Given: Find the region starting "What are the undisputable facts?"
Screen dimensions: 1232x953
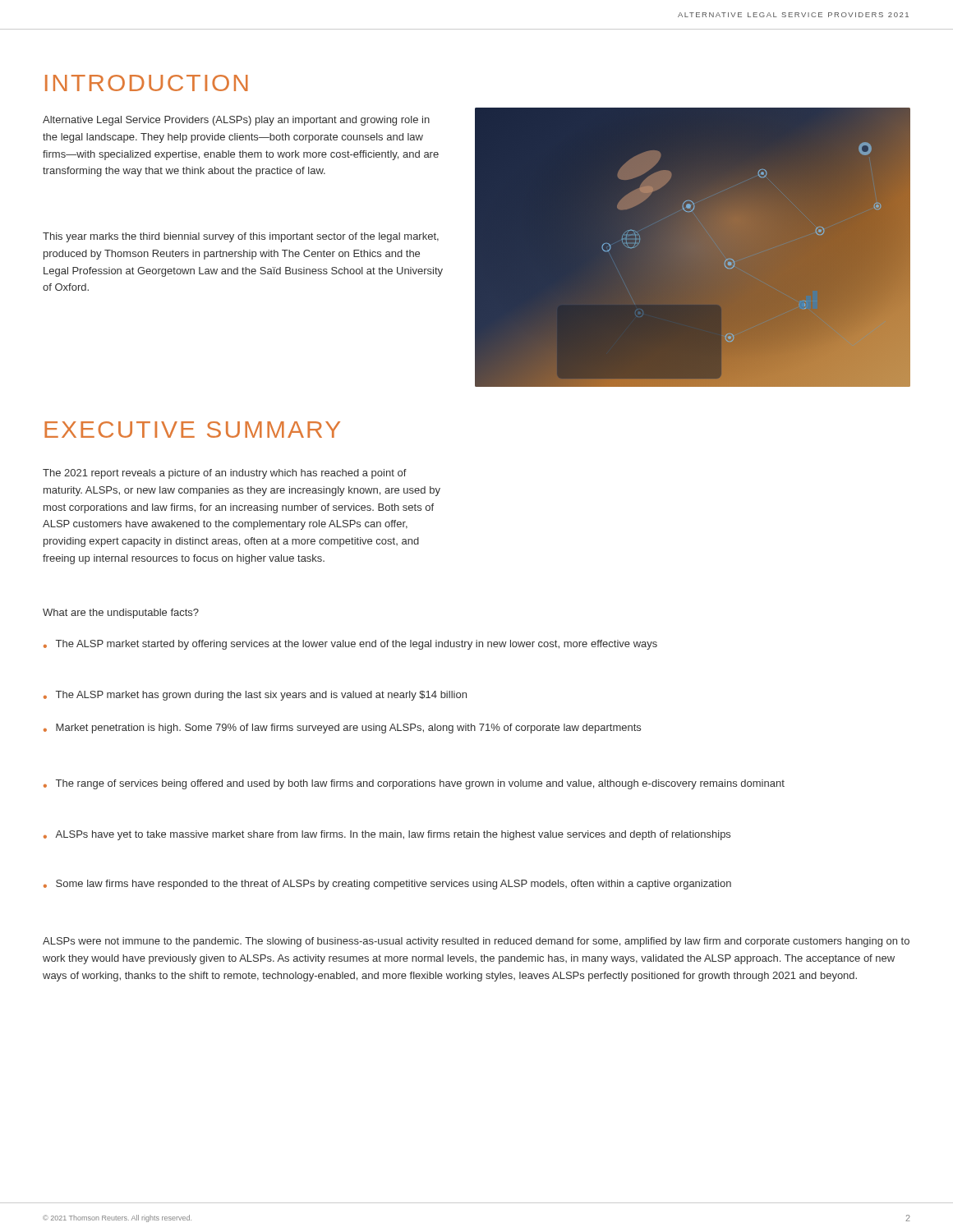Looking at the screenshot, I should pyautogui.click(x=121, y=614).
